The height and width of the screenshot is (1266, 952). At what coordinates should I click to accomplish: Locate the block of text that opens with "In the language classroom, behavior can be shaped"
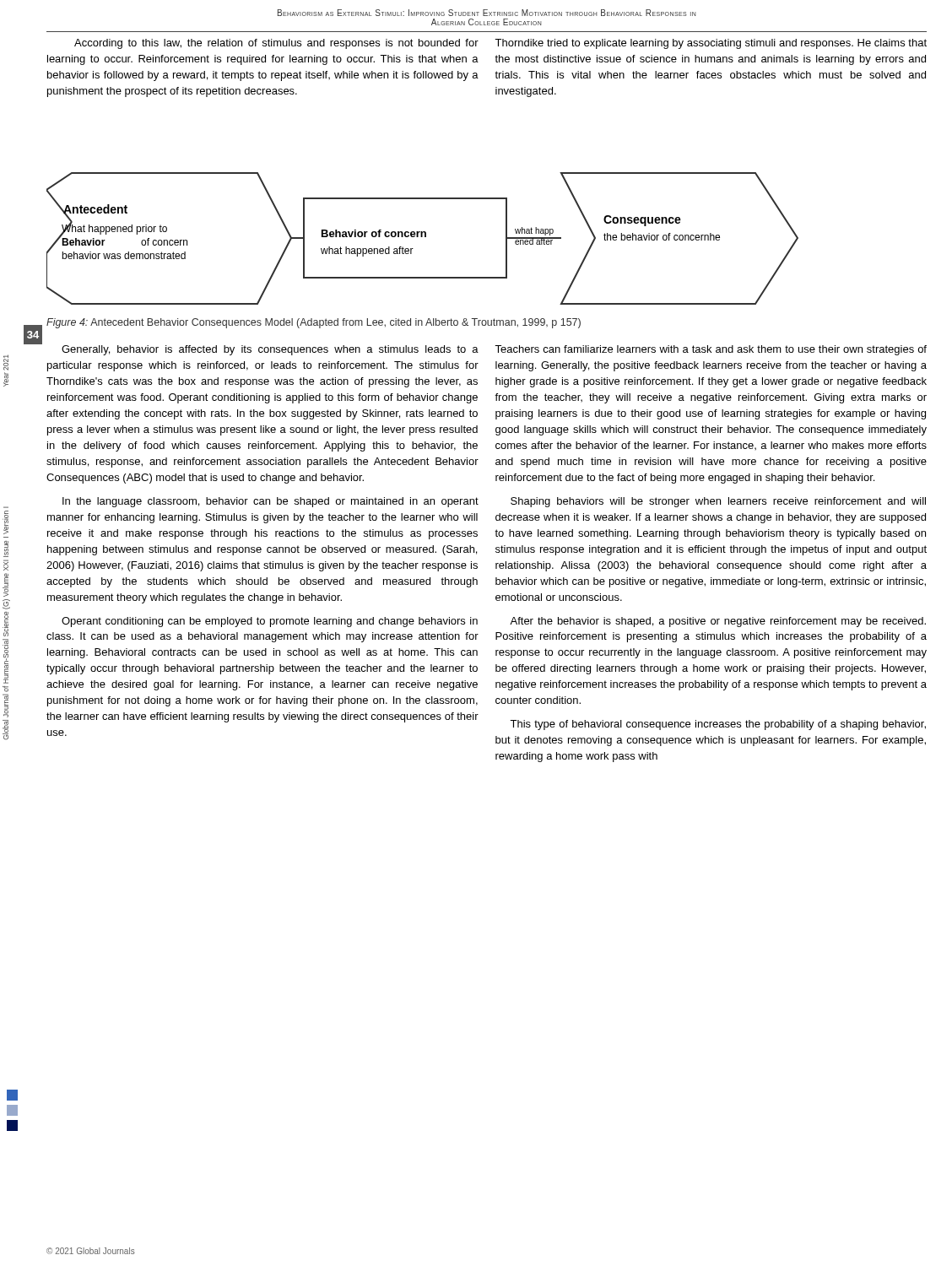[262, 550]
